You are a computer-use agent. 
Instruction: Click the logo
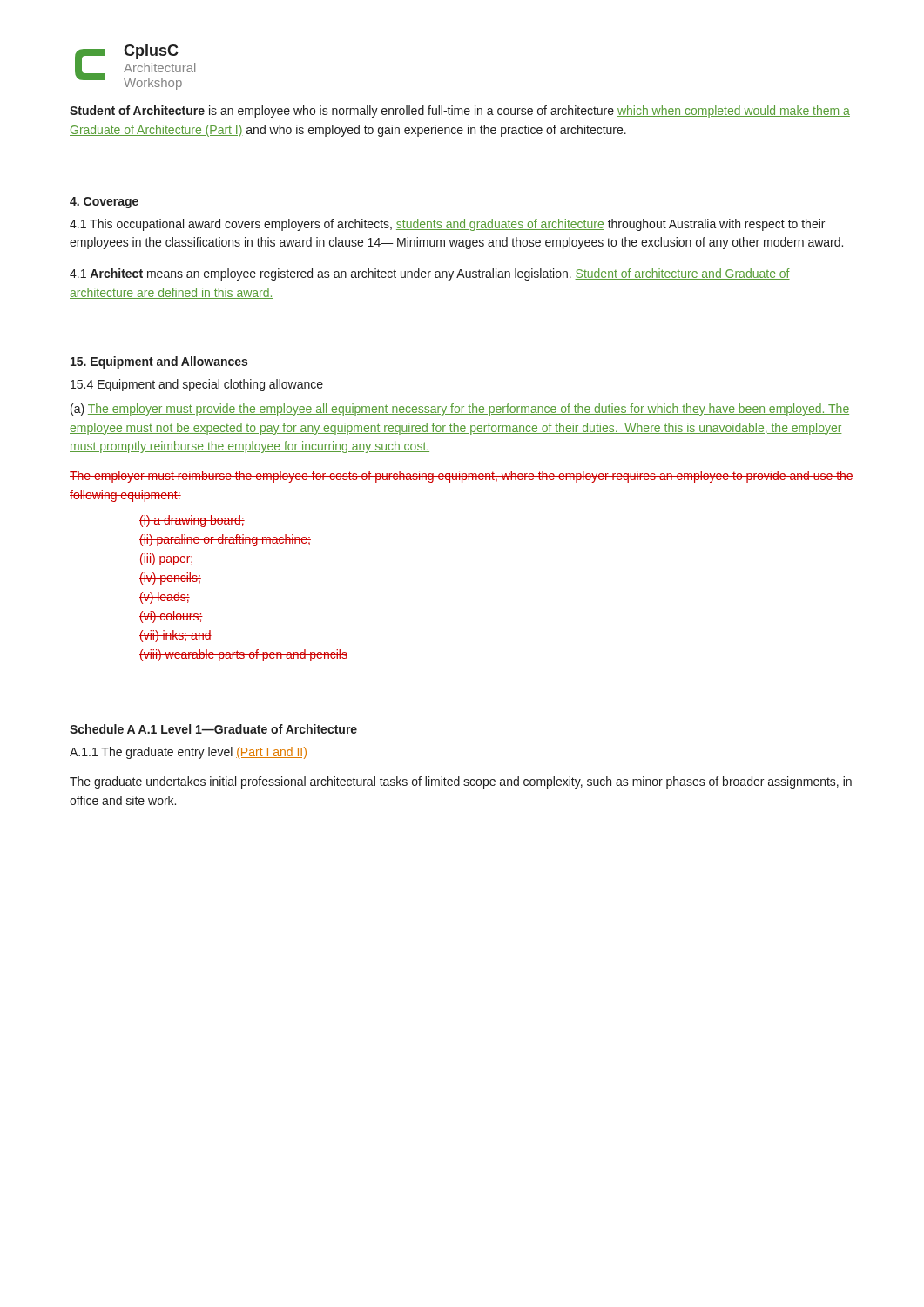[462, 66]
